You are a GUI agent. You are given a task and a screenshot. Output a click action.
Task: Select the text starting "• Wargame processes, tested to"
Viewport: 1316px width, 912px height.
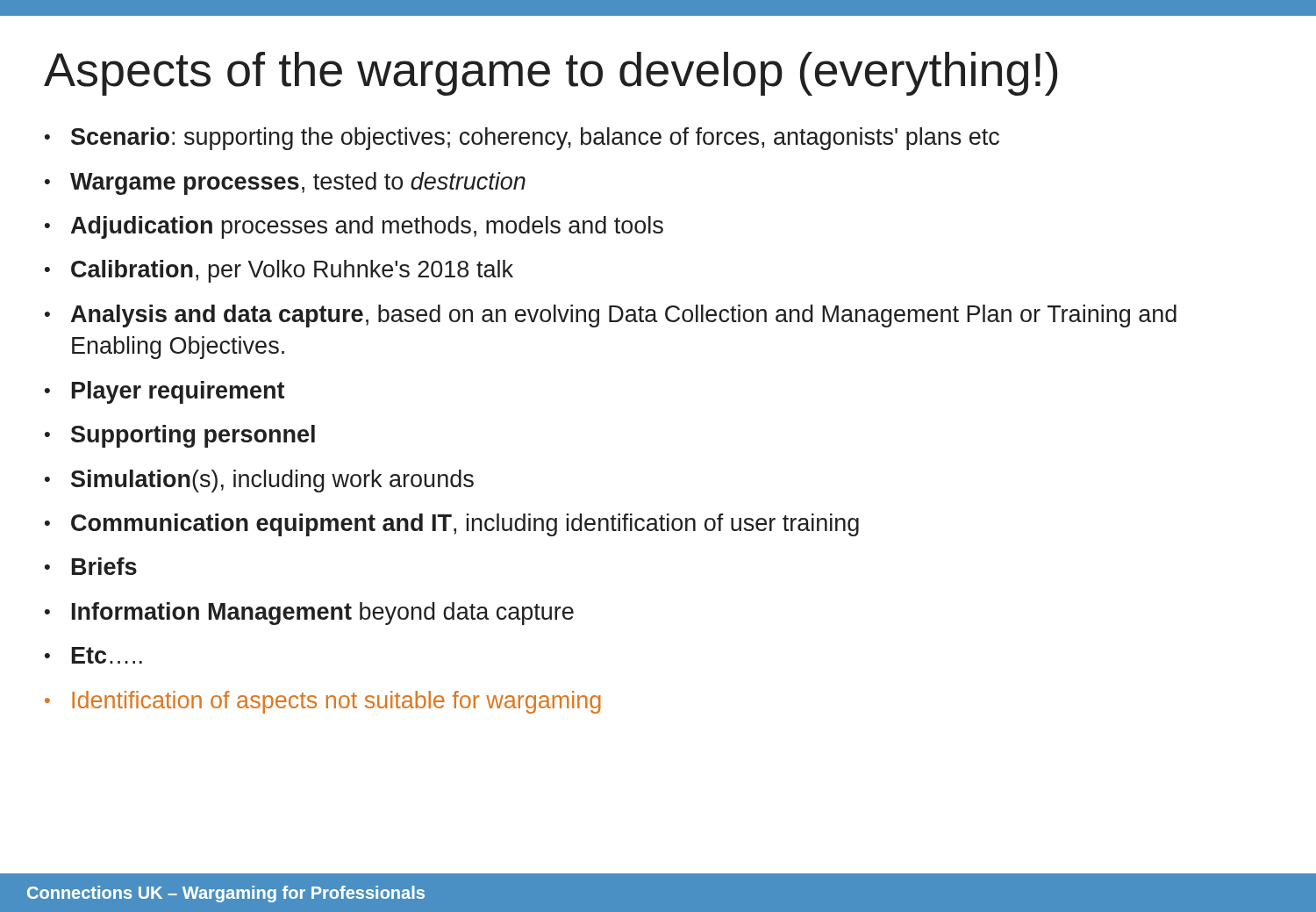tap(285, 183)
